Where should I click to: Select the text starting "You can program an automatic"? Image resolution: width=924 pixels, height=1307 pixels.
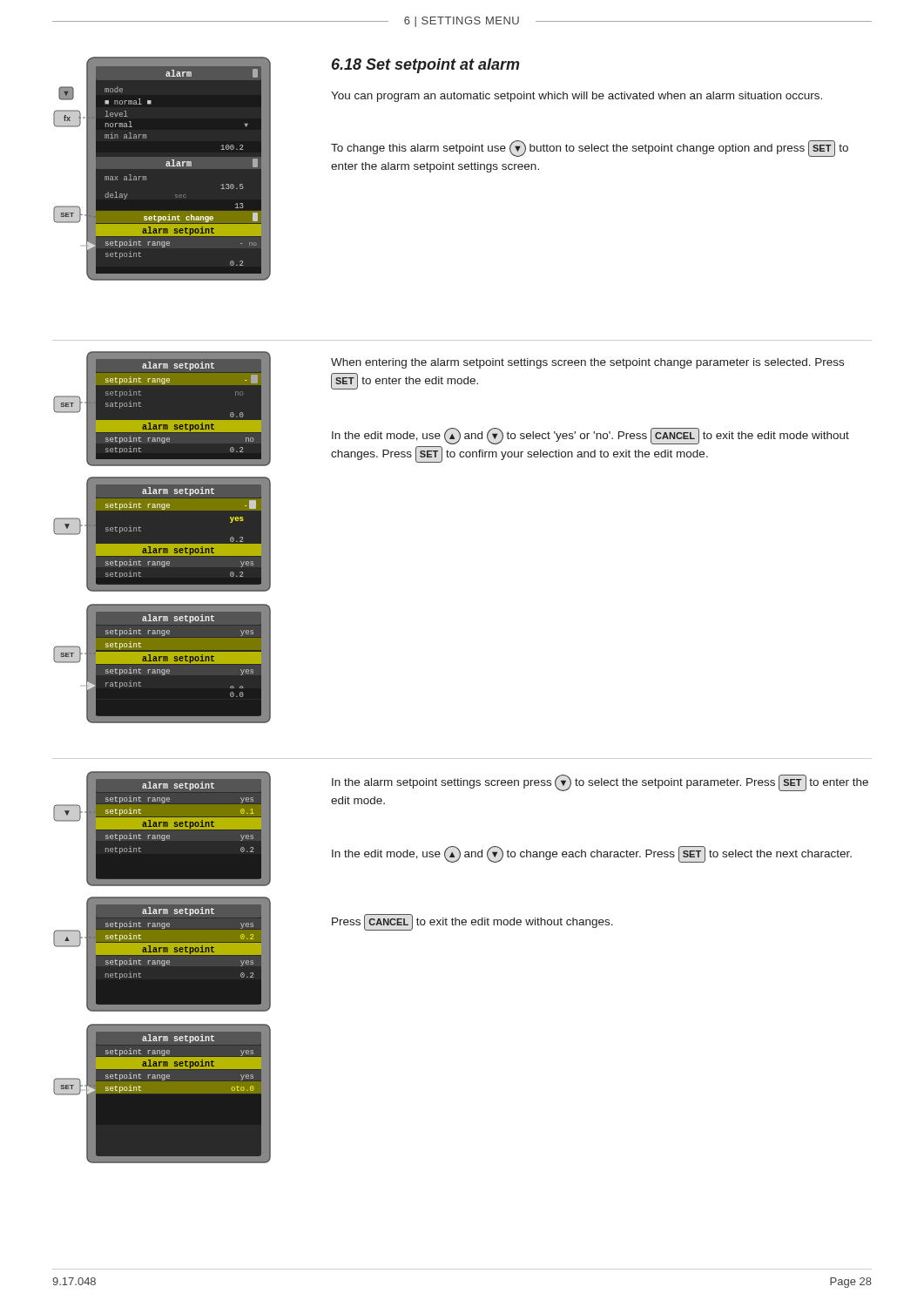point(577,95)
